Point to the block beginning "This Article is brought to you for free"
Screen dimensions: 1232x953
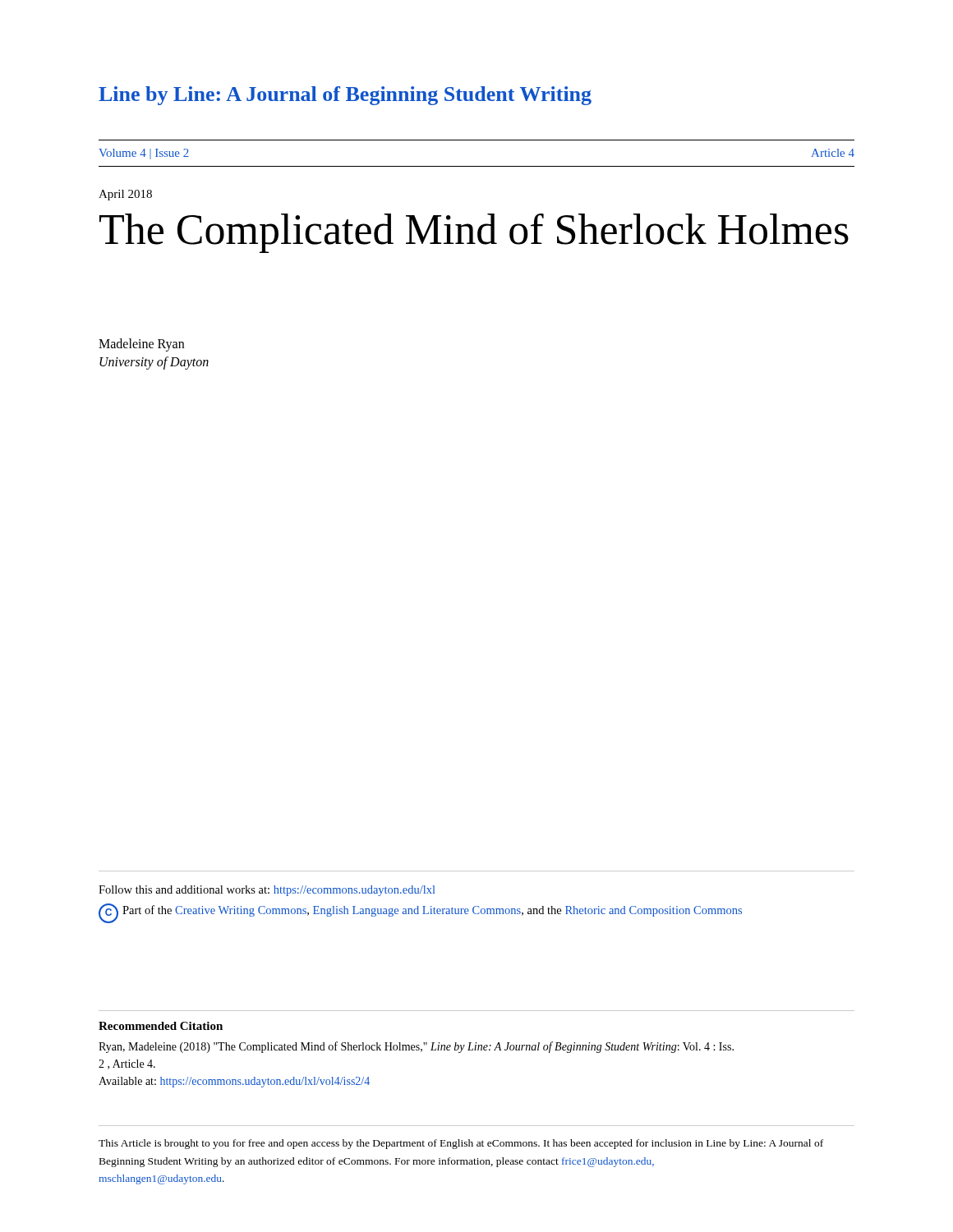tap(461, 1161)
